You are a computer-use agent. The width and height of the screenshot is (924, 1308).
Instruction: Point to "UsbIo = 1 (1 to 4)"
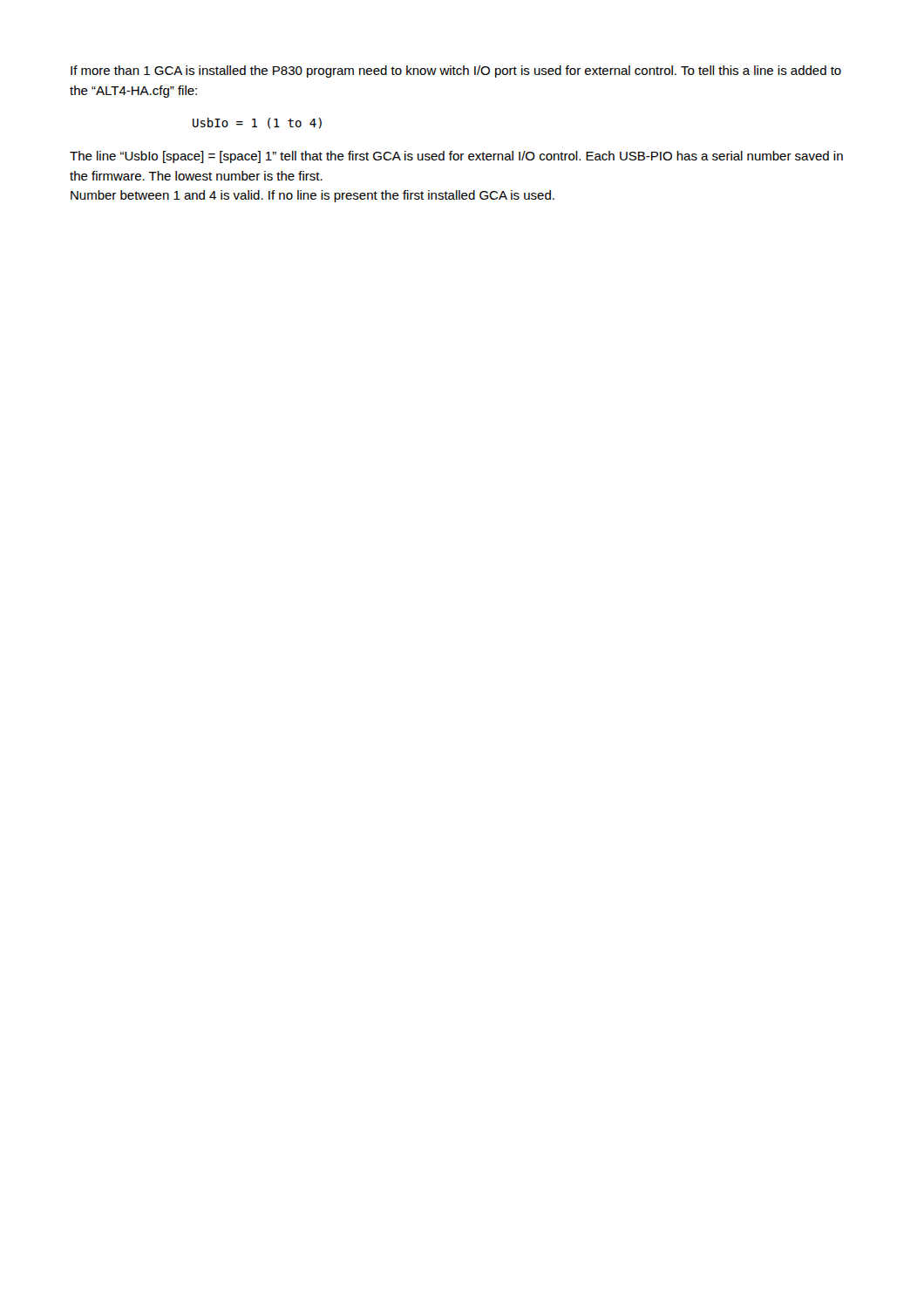click(258, 123)
